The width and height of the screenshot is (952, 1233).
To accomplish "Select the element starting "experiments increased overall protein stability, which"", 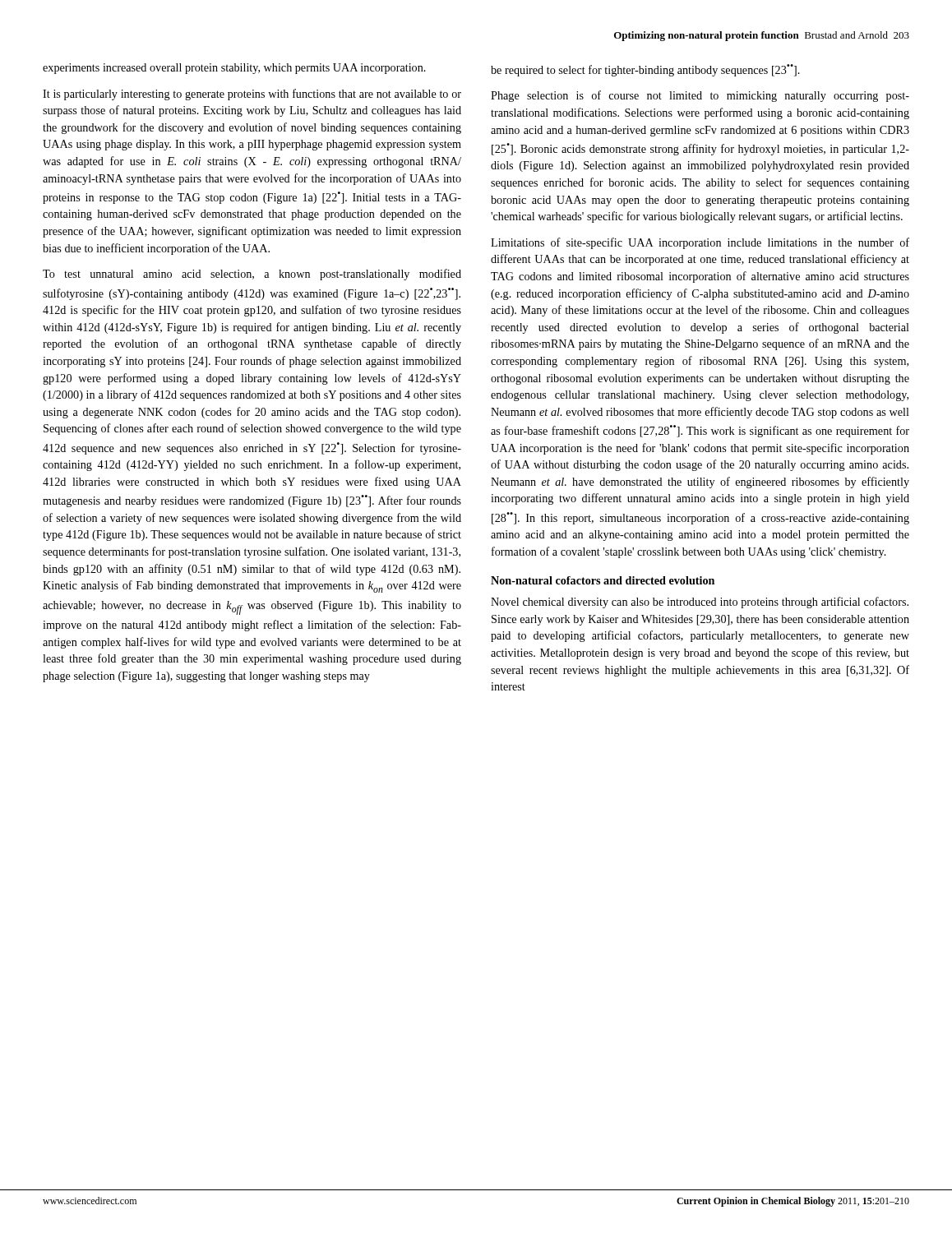I will pos(252,68).
